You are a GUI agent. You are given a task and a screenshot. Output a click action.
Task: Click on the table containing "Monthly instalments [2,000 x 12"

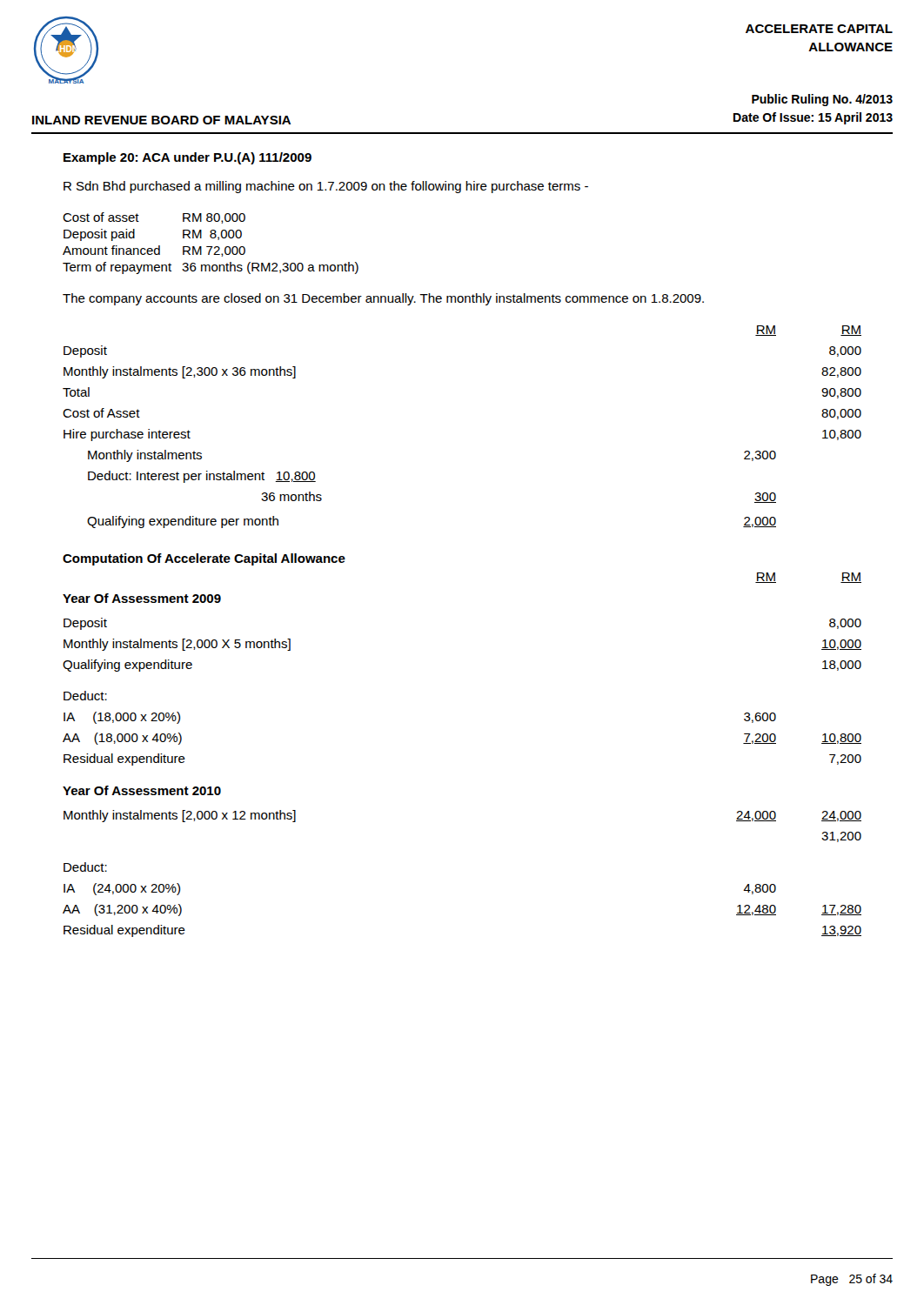click(x=462, y=873)
